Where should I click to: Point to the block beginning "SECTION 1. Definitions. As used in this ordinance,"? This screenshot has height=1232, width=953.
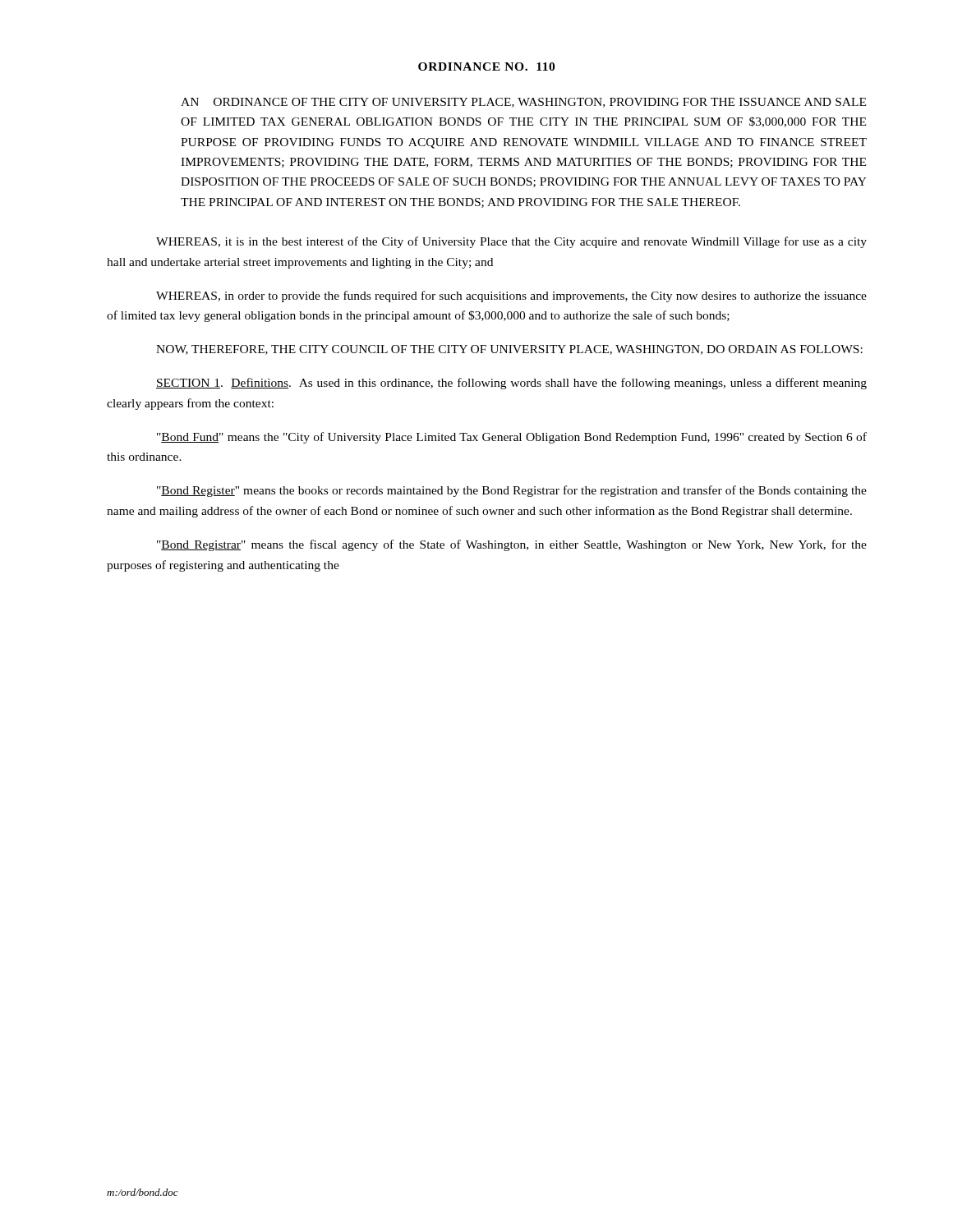pos(487,392)
